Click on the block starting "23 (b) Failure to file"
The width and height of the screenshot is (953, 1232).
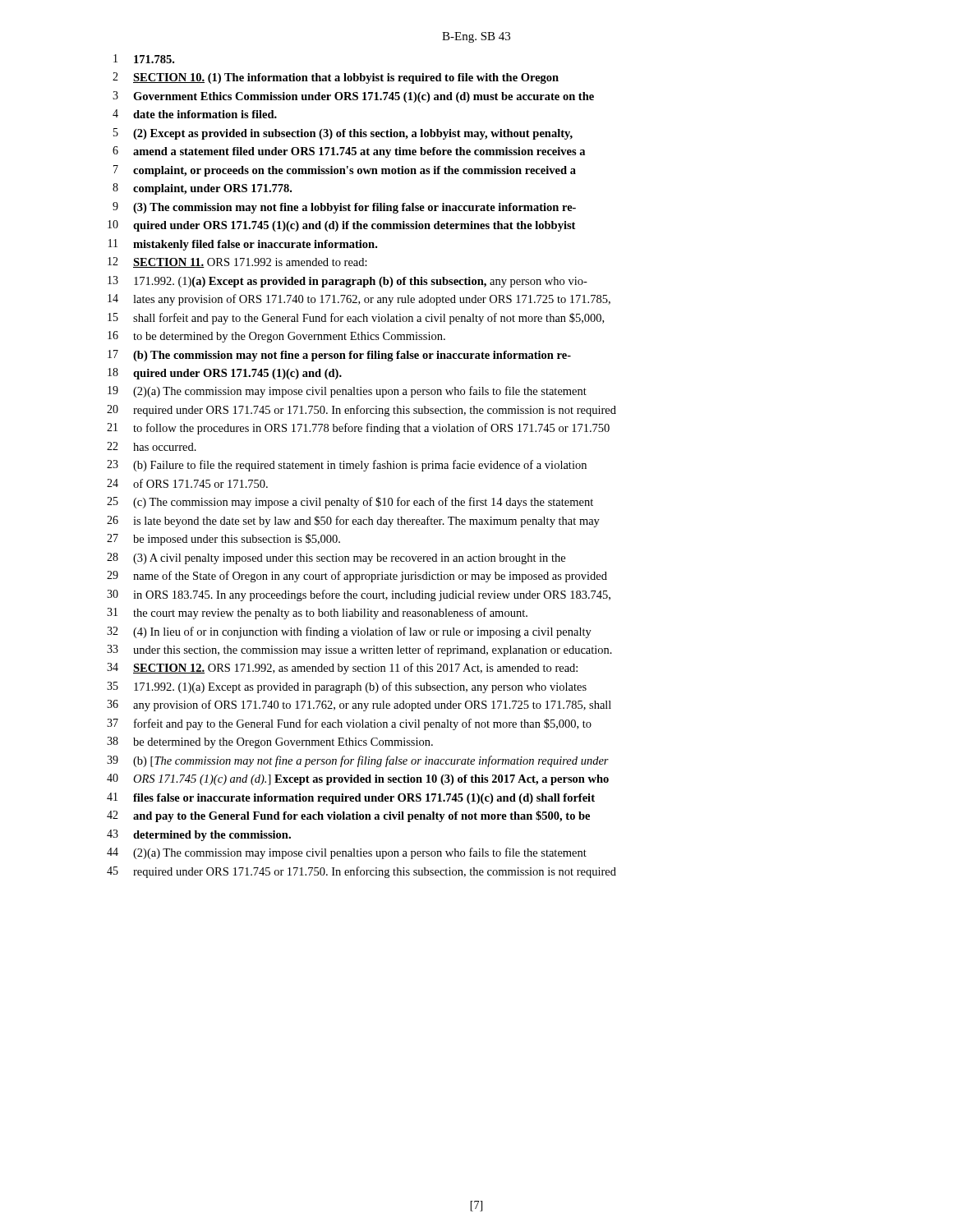click(476, 465)
